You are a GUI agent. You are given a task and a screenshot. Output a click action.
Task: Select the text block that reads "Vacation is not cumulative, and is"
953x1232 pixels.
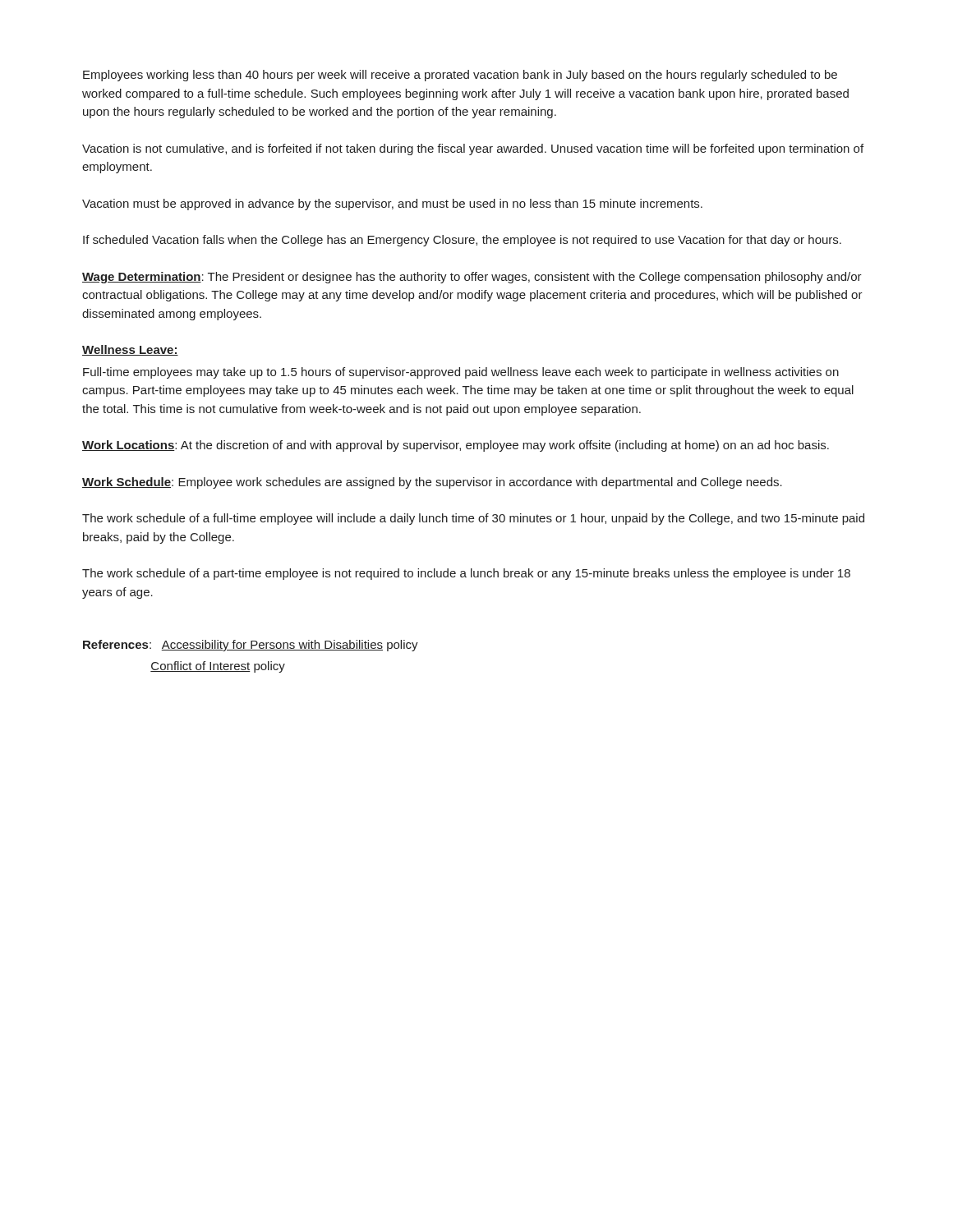click(473, 157)
